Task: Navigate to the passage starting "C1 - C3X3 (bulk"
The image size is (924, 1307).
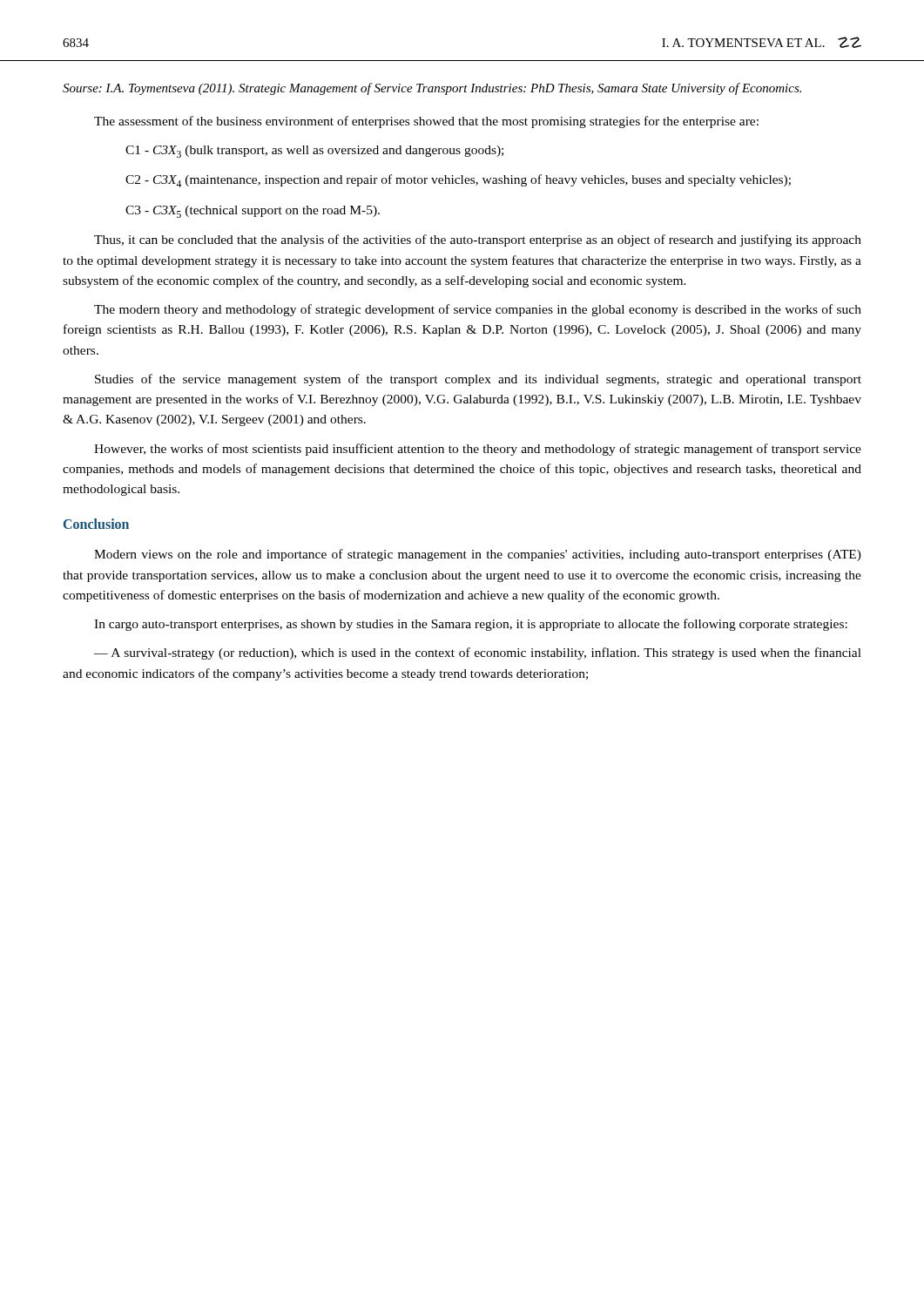Action: click(x=315, y=151)
